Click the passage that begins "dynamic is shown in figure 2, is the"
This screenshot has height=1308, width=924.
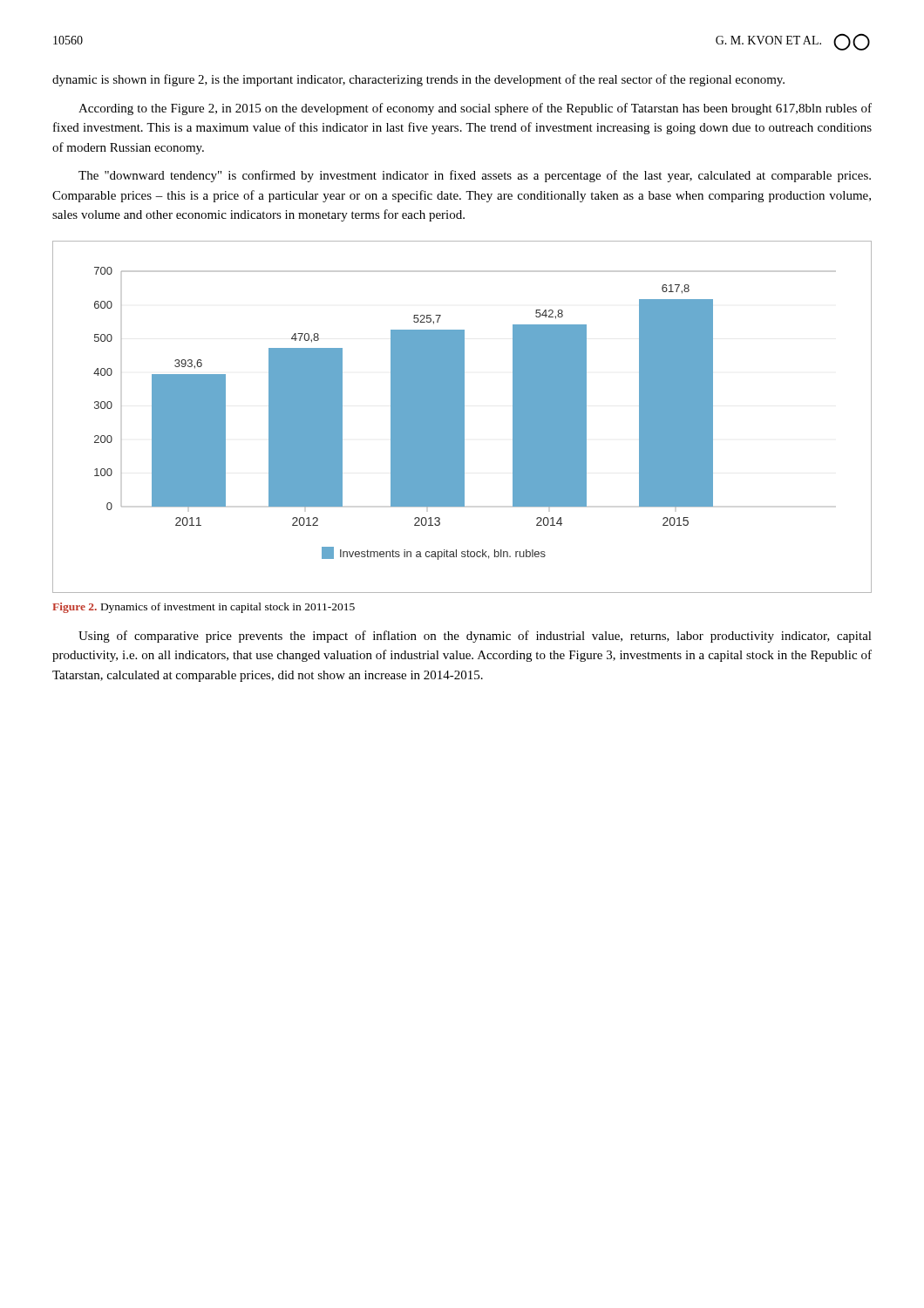click(462, 80)
